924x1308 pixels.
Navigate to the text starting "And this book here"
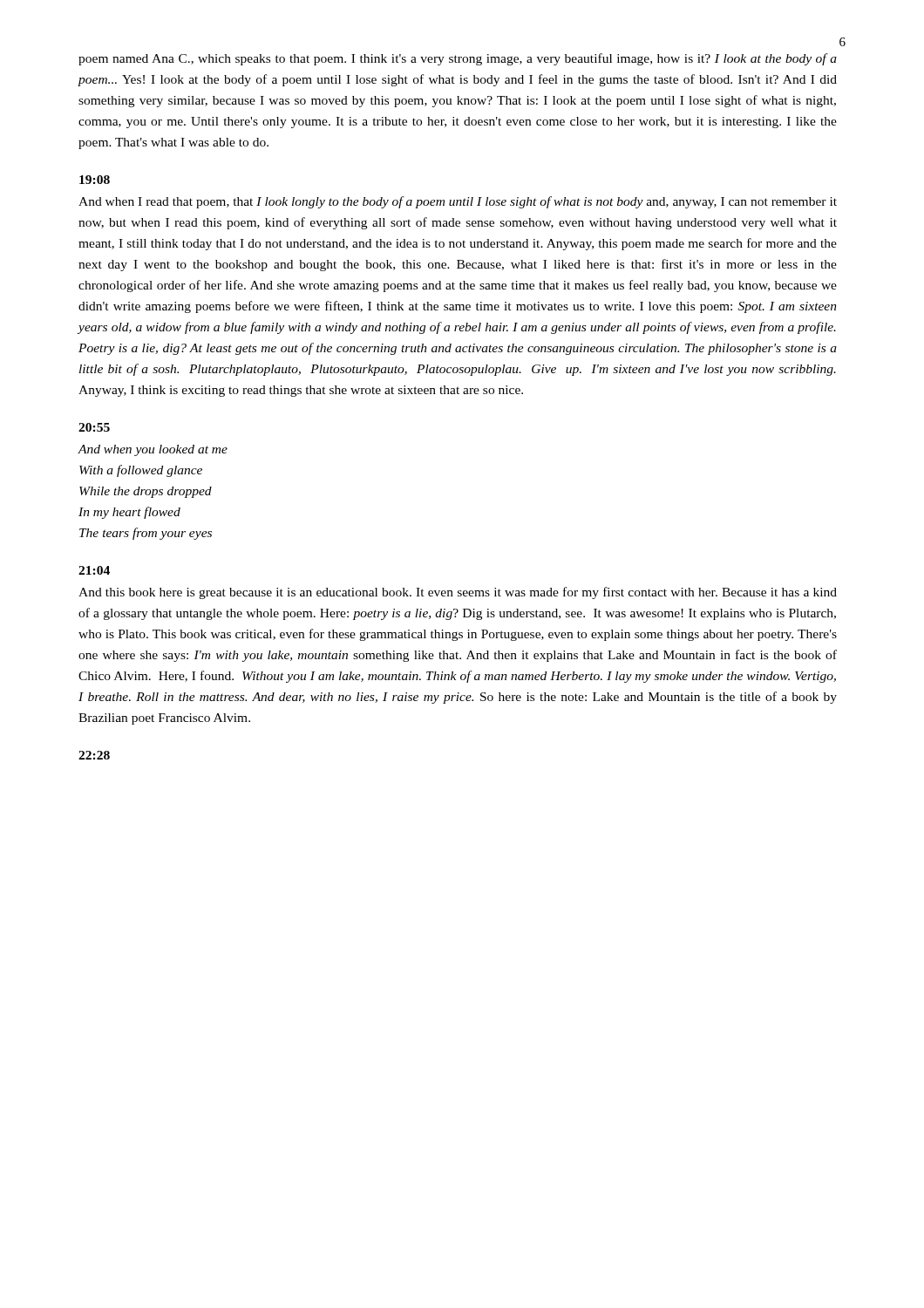[458, 655]
